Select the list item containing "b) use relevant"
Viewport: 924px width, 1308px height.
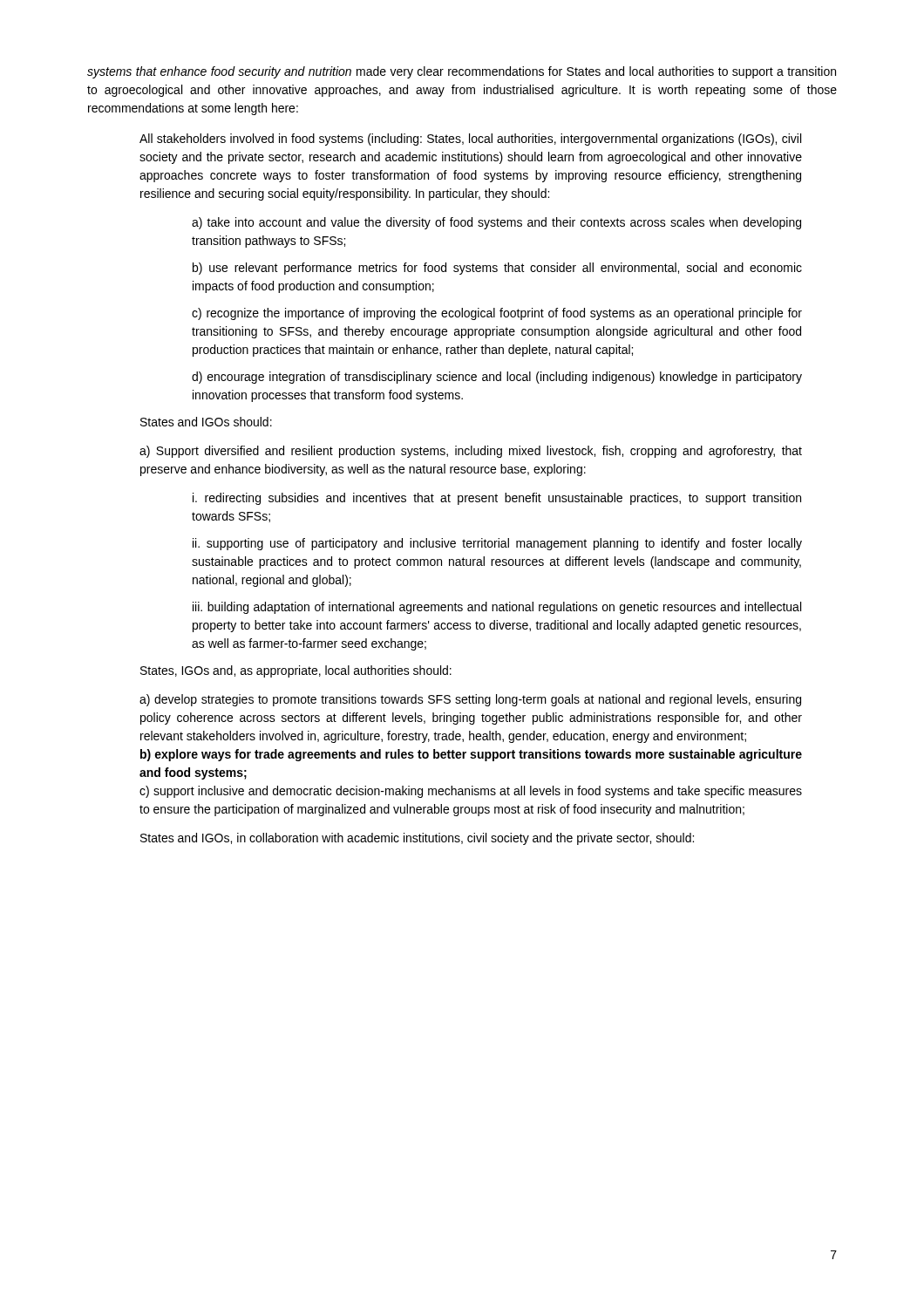[497, 277]
